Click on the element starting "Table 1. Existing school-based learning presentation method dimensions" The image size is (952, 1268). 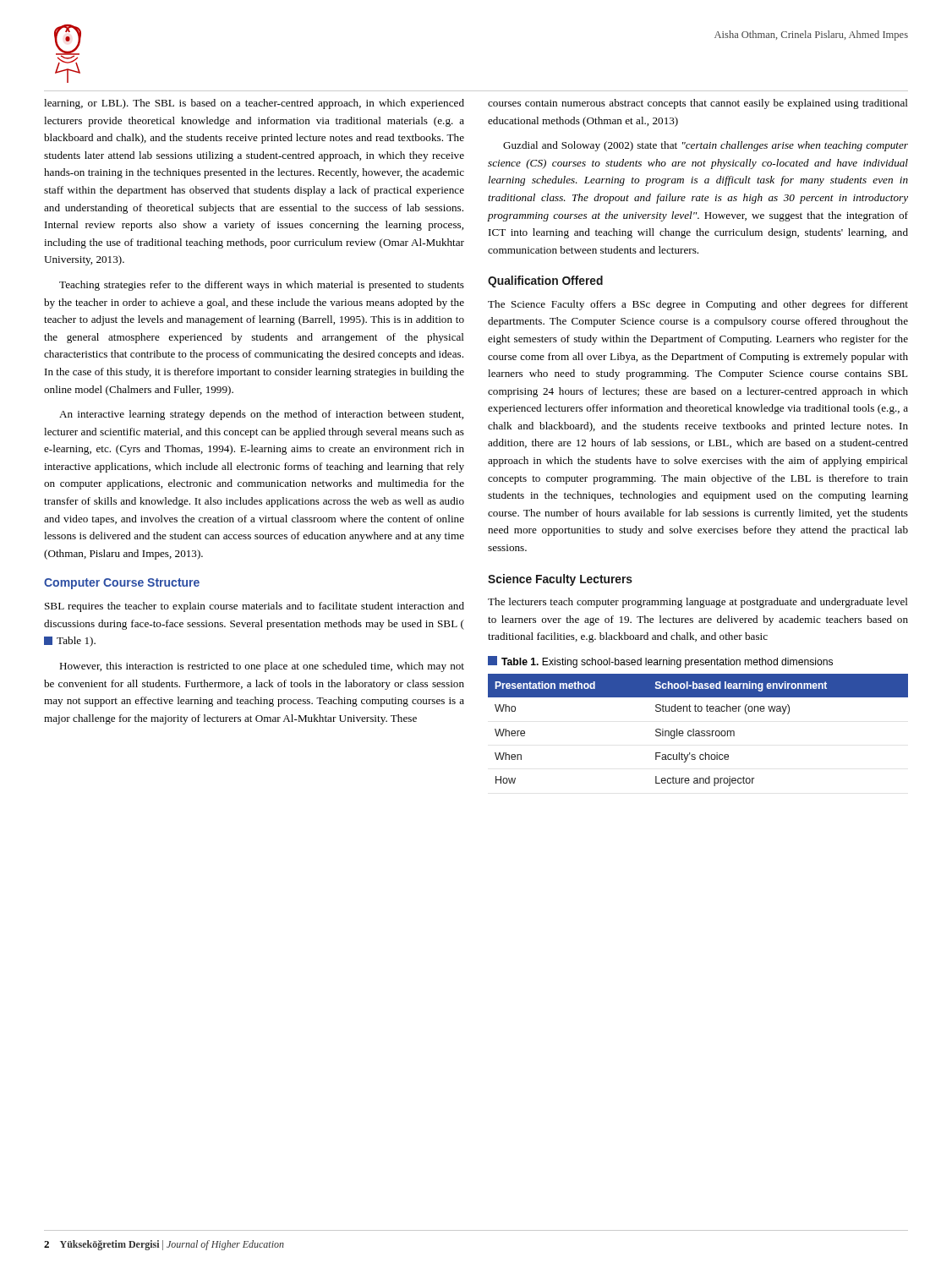661,662
